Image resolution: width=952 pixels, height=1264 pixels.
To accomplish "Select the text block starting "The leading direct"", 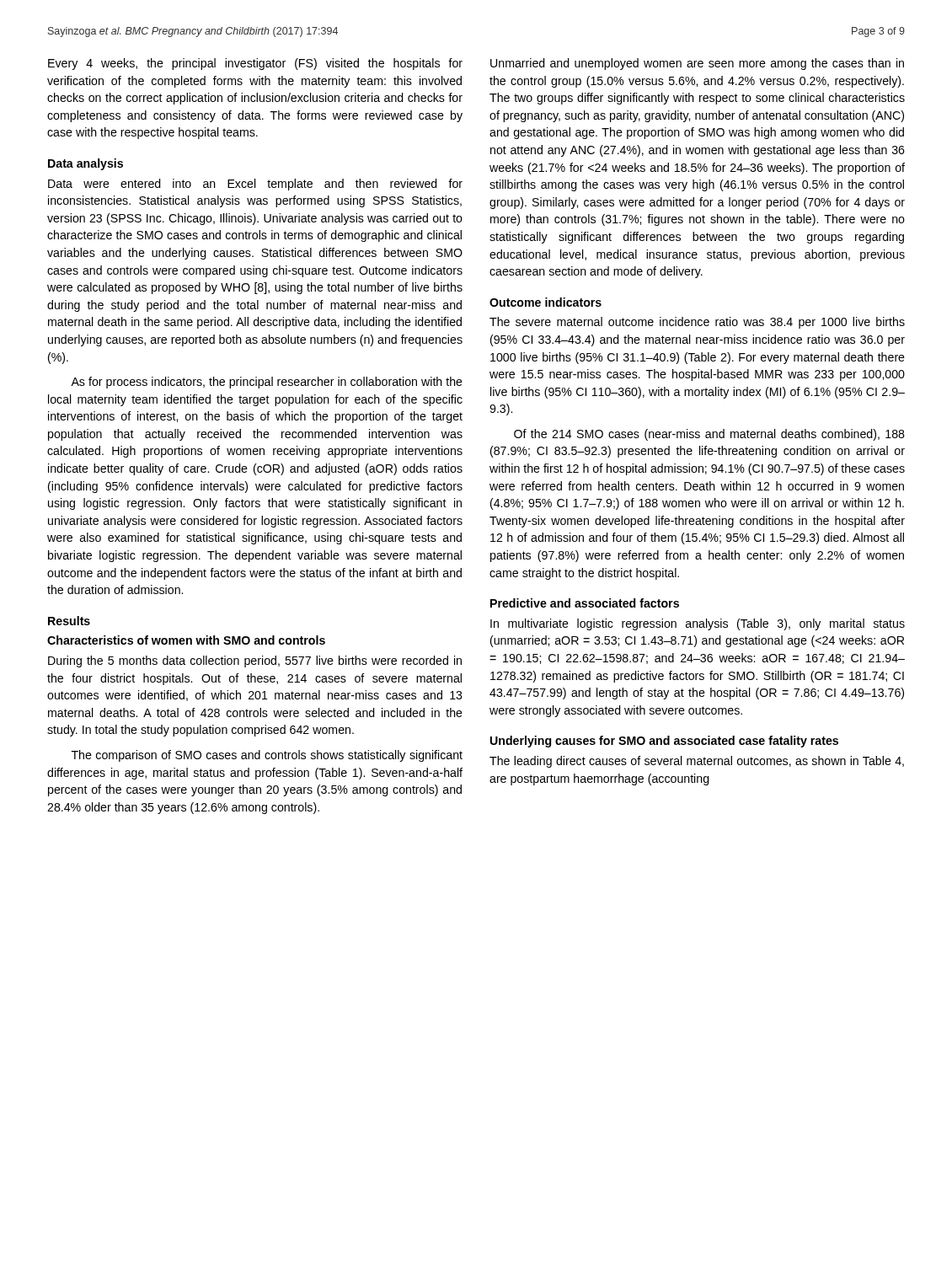I will click(x=697, y=770).
